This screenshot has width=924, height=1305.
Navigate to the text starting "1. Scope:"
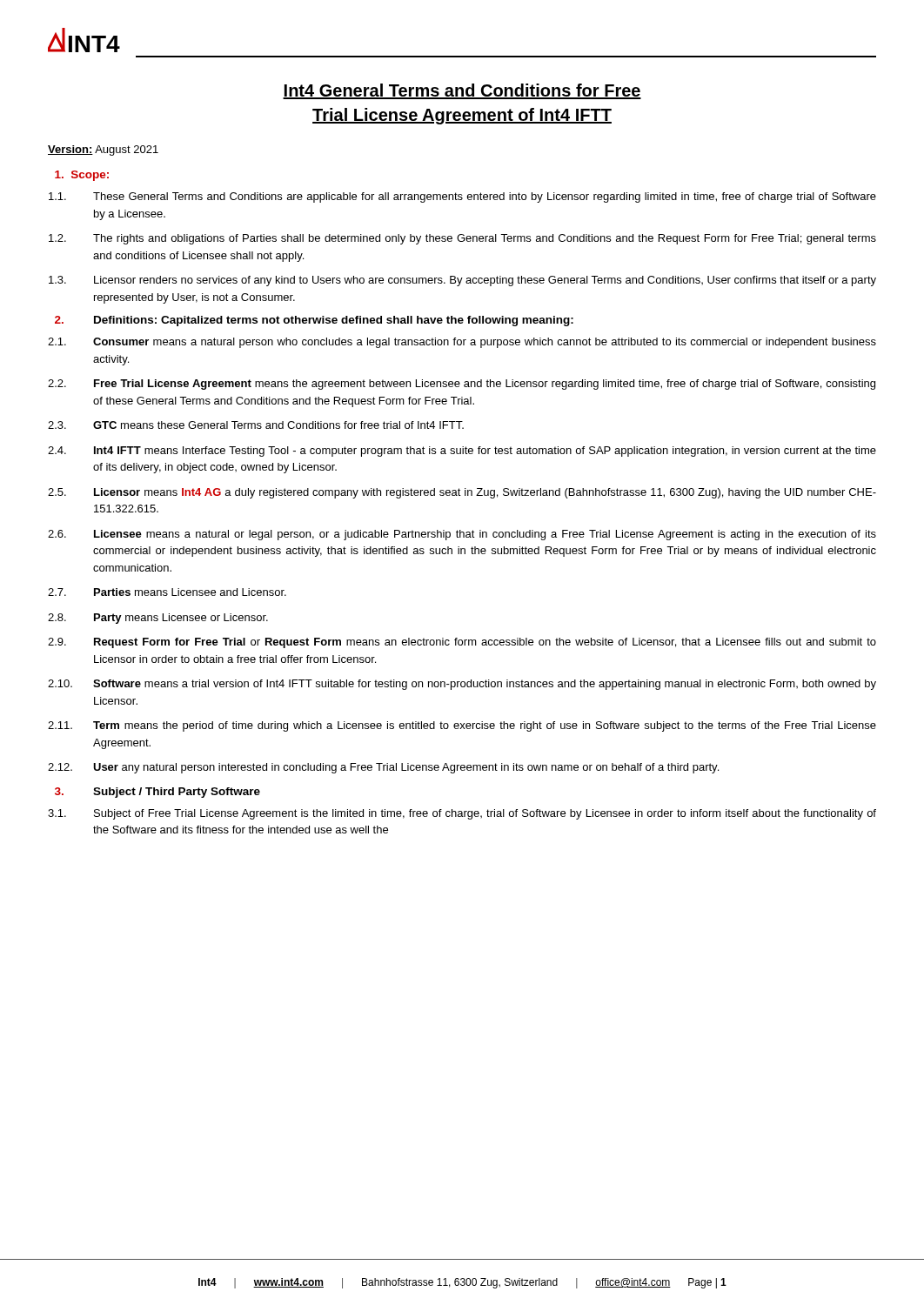pos(79,174)
